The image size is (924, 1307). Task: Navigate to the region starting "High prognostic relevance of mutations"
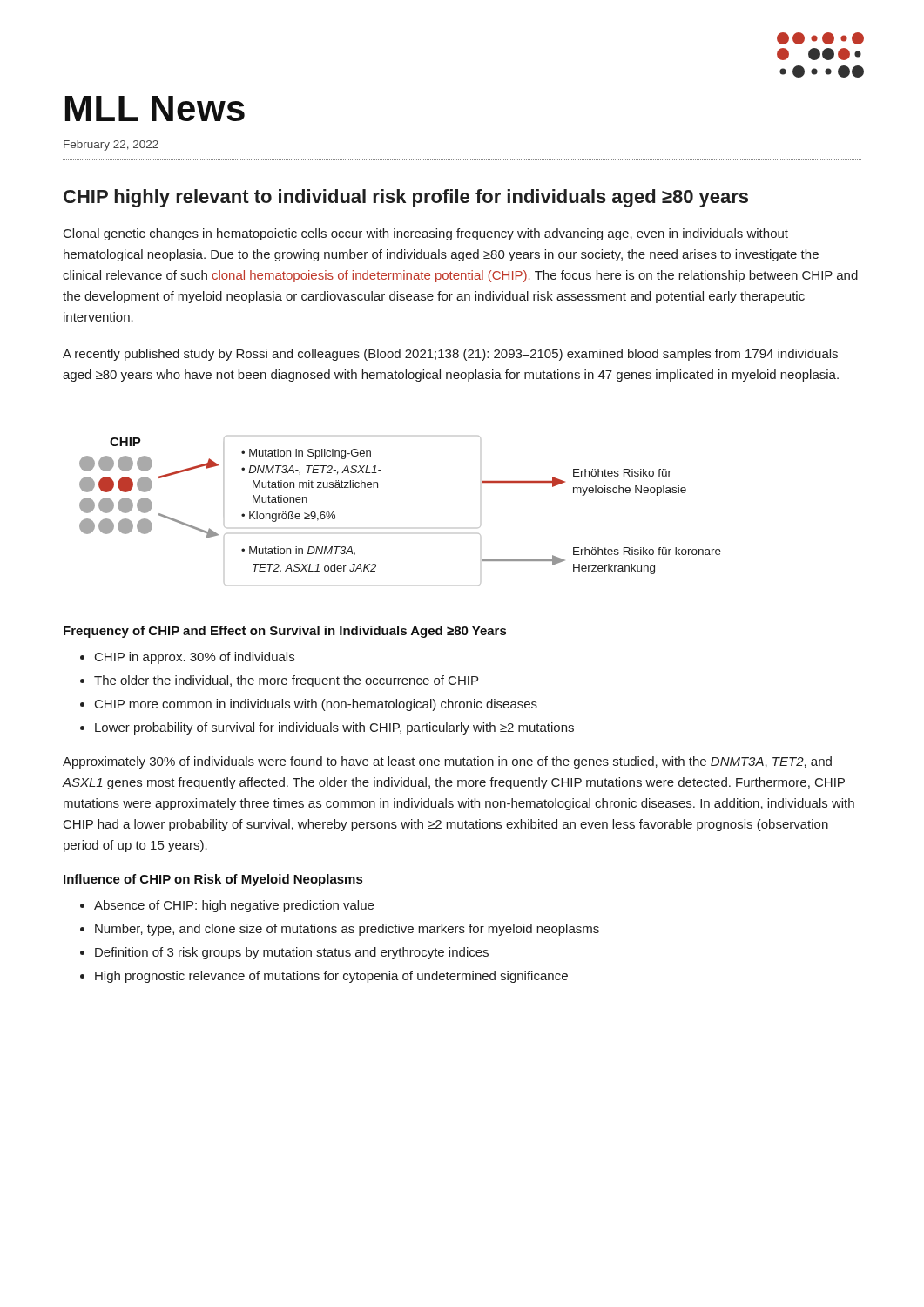[478, 976]
